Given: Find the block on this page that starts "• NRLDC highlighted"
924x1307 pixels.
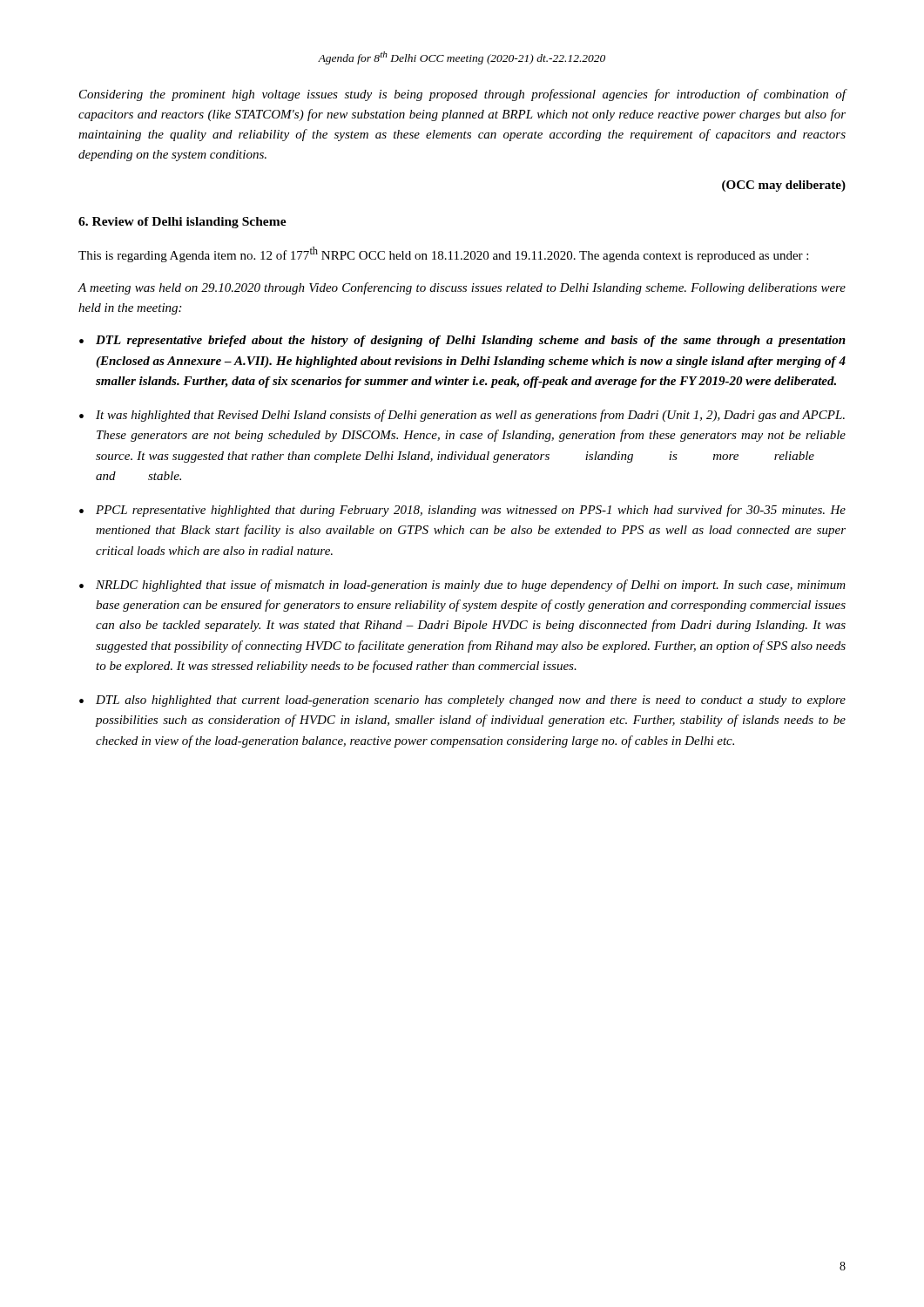Looking at the screenshot, I should click(462, 625).
